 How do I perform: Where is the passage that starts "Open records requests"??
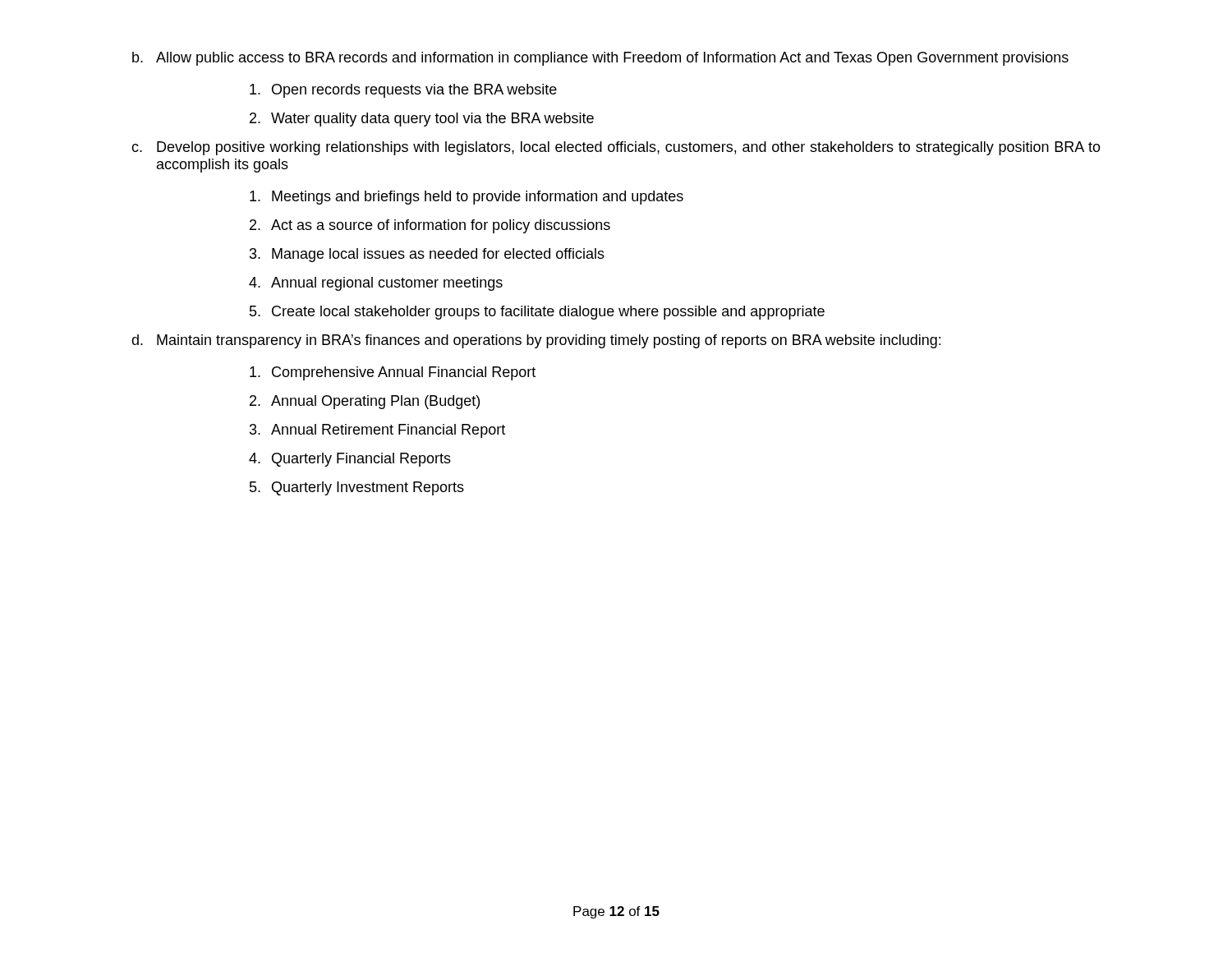[403, 91]
